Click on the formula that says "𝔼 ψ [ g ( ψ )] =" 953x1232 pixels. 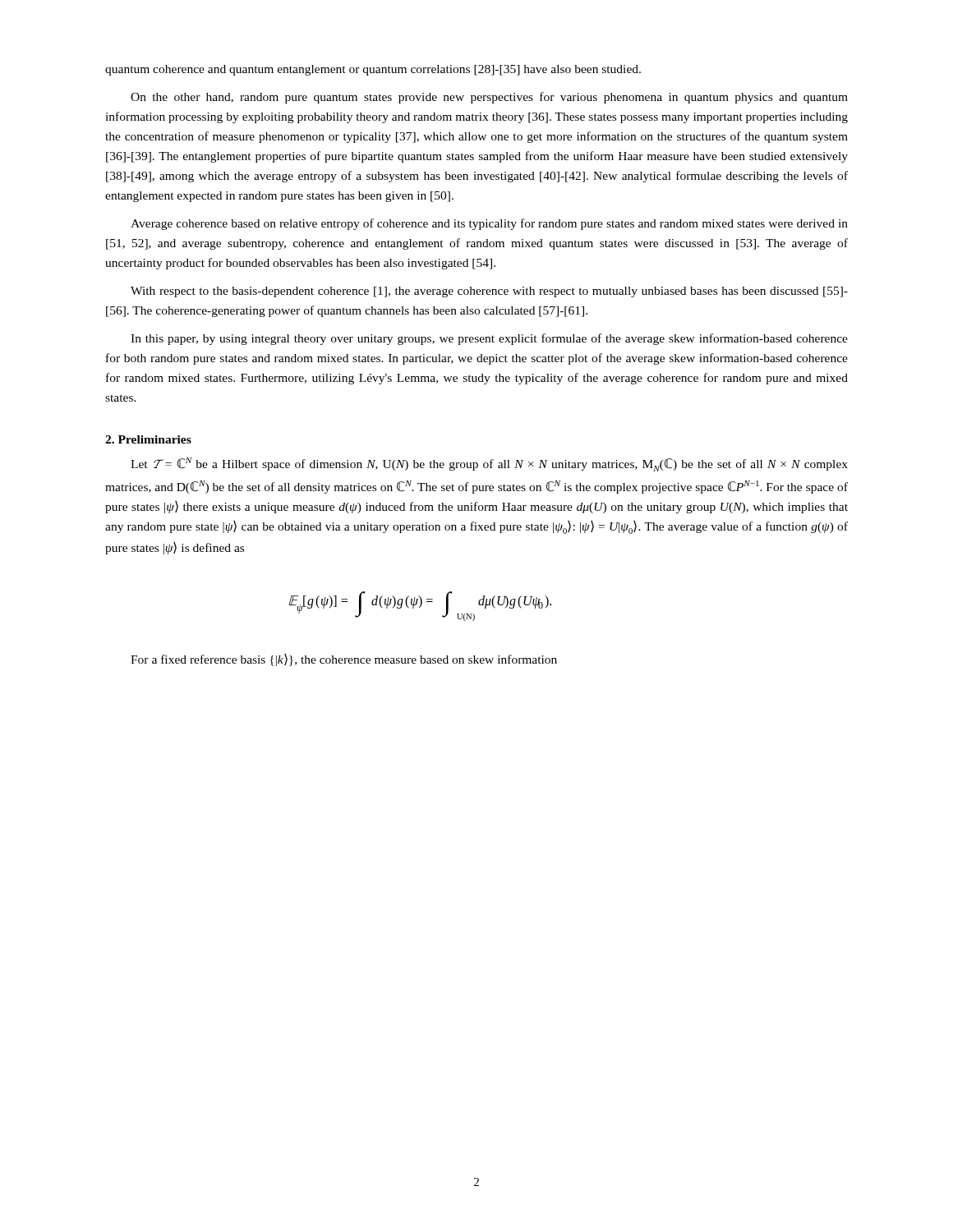coord(476,604)
